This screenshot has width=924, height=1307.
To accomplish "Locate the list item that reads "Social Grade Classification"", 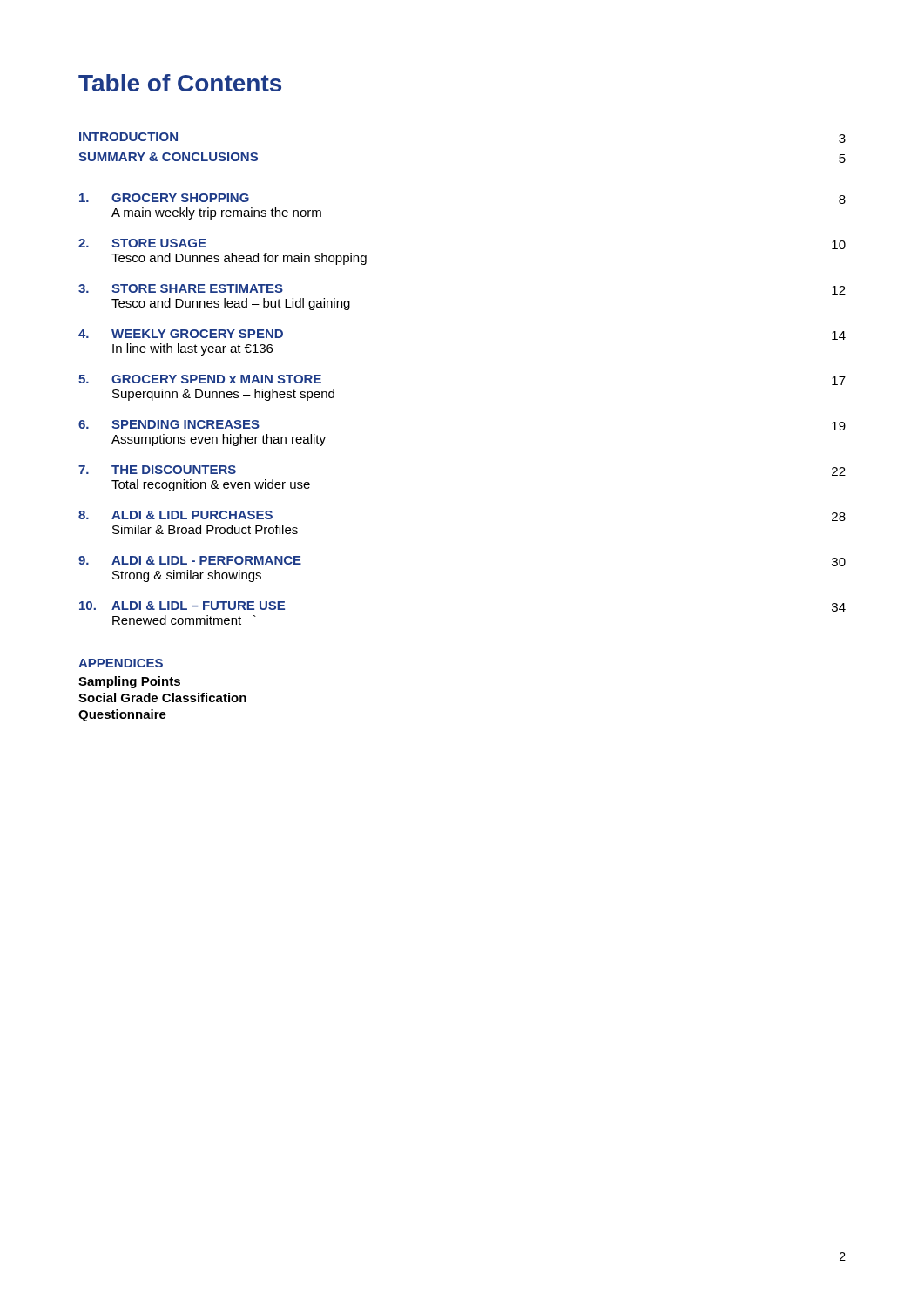I will click(163, 697).
